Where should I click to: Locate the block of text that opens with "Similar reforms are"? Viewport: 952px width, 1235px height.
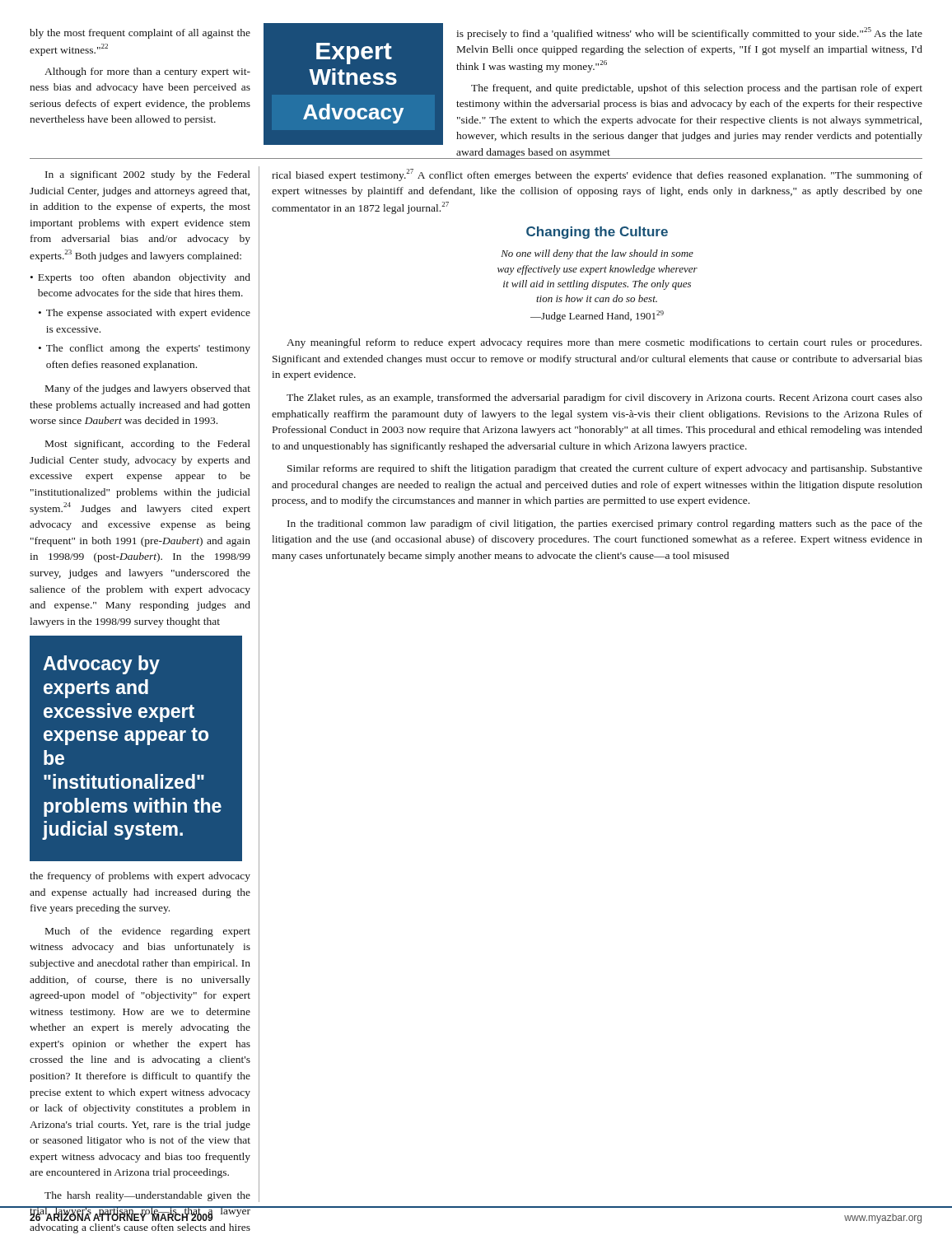(x=597, y=484)
